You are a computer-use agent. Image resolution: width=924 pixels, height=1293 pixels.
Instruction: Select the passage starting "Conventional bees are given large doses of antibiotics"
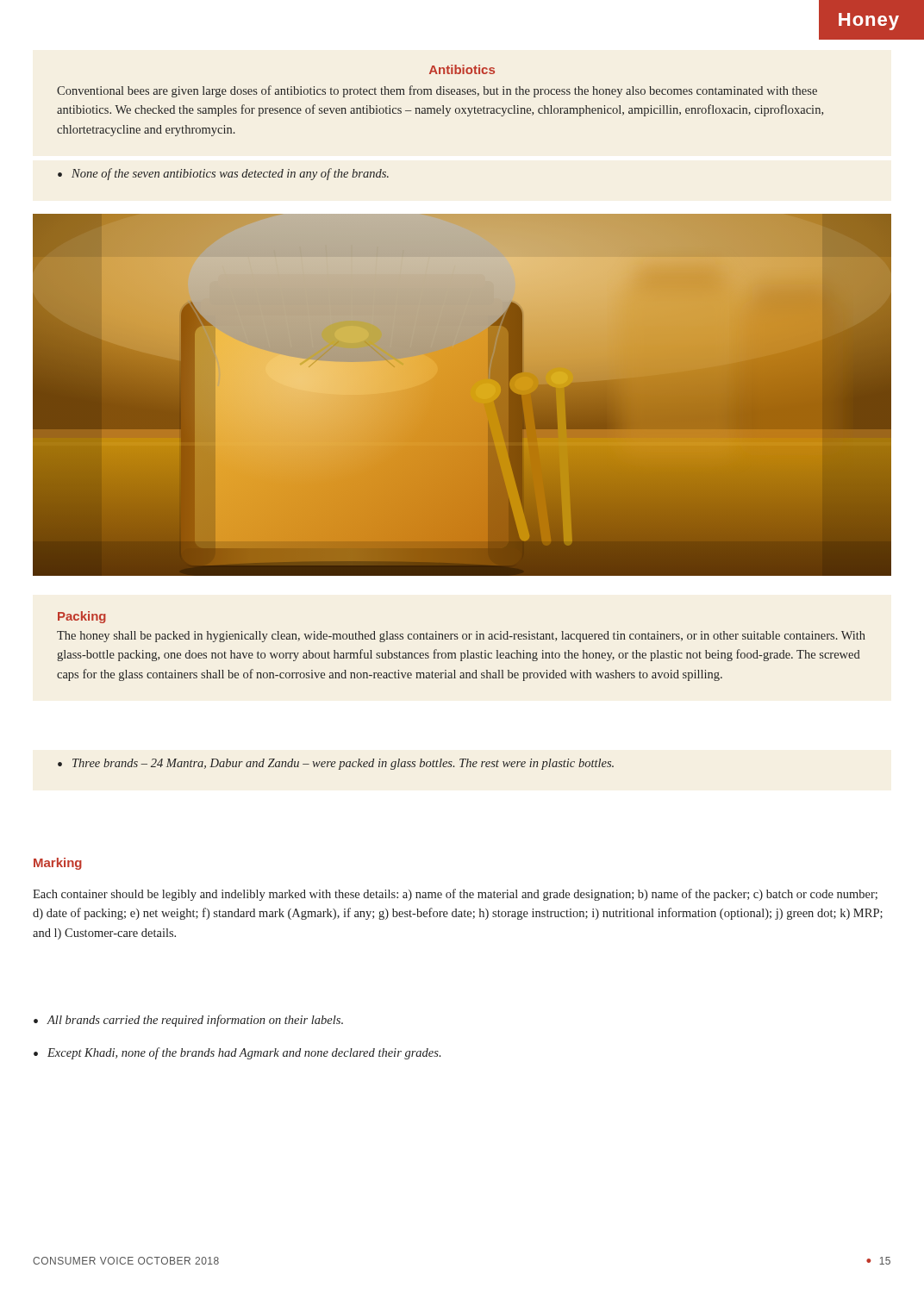pyautogui.click(x=462, y=110)
